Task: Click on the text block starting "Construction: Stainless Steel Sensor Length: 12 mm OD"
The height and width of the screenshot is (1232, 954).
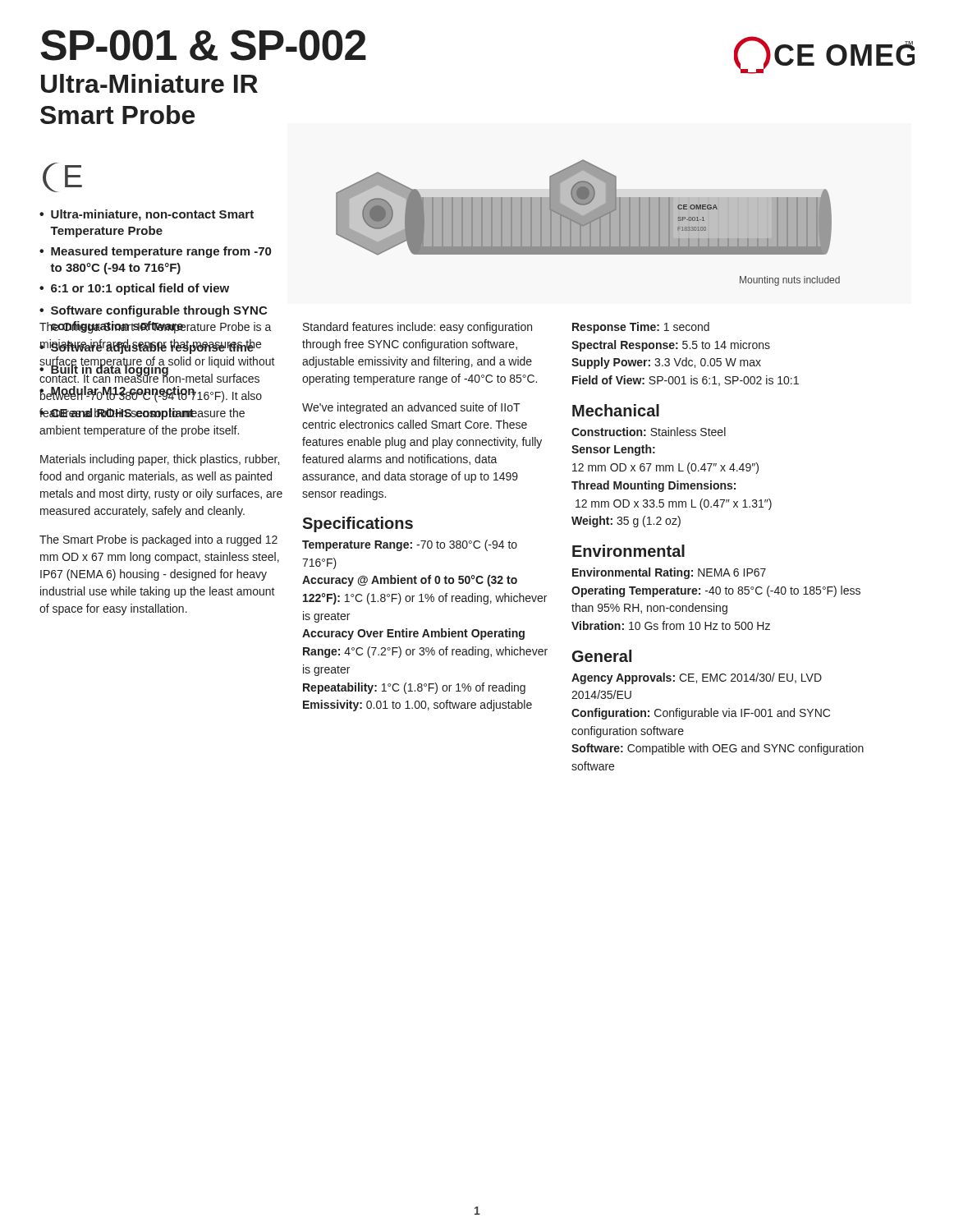Action: (x=672, y=476)
